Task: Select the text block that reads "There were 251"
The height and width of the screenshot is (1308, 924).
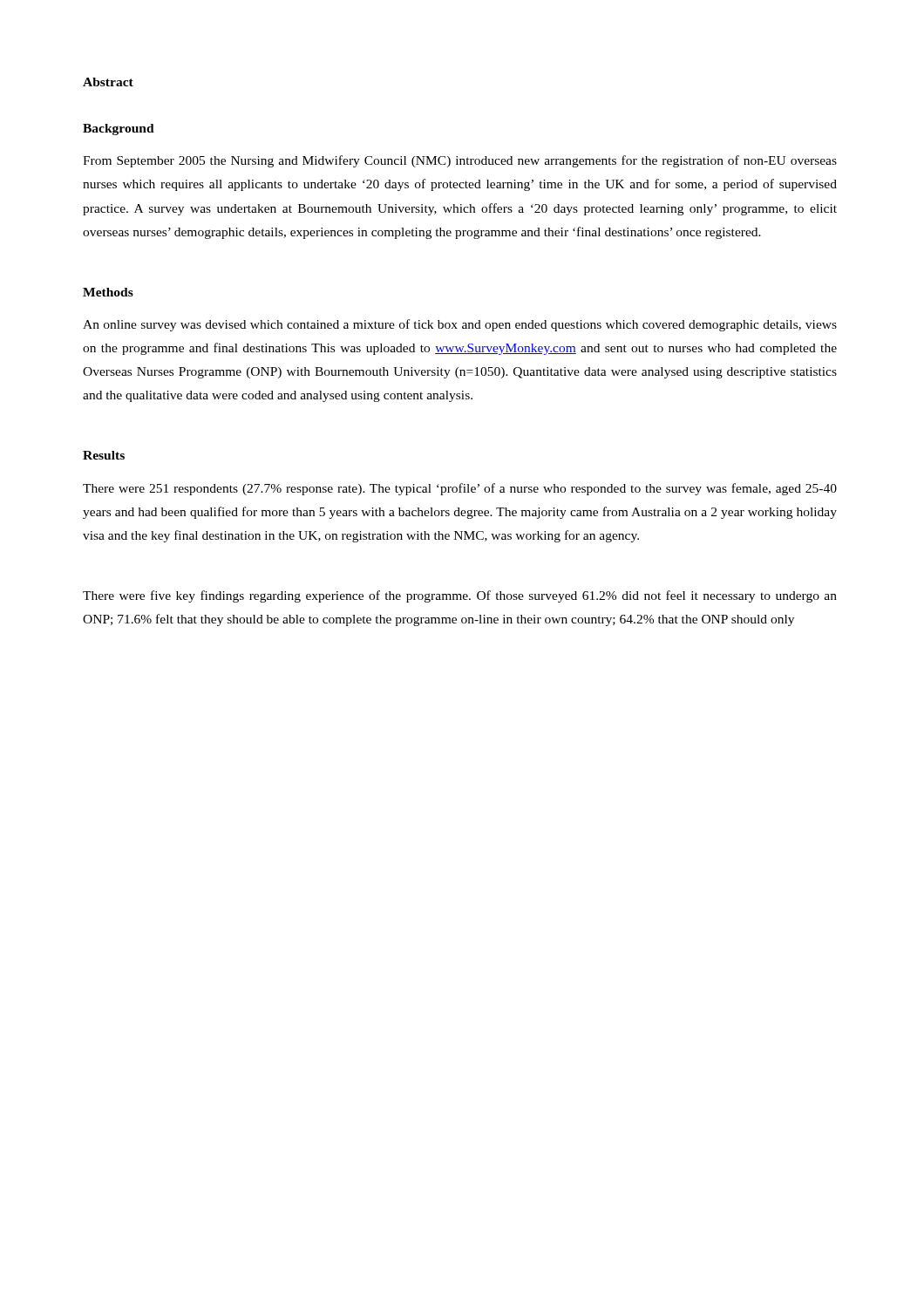Action: pos(460,511)
